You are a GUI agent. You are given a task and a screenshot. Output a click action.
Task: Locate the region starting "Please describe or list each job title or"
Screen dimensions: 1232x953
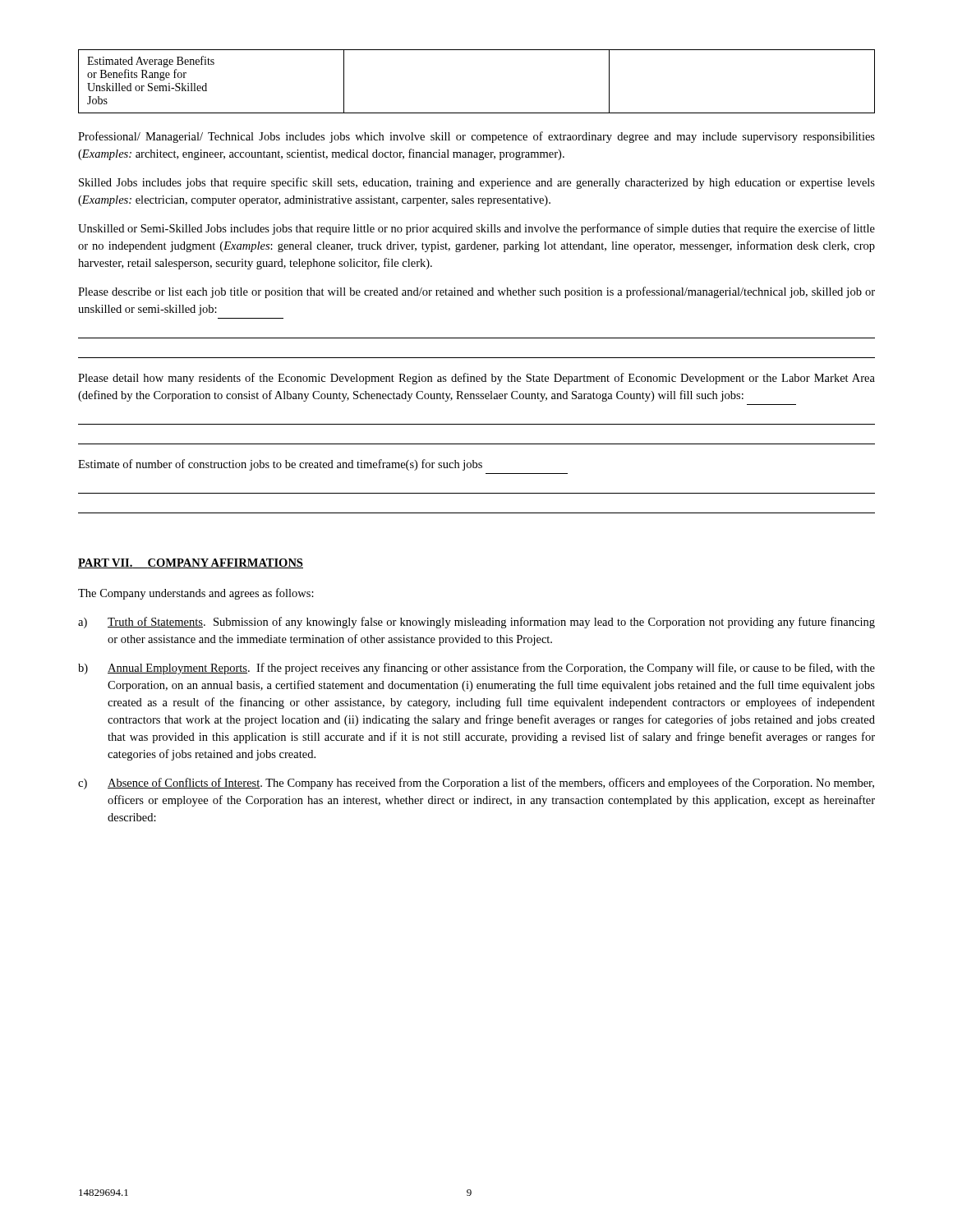click(476, 292)
